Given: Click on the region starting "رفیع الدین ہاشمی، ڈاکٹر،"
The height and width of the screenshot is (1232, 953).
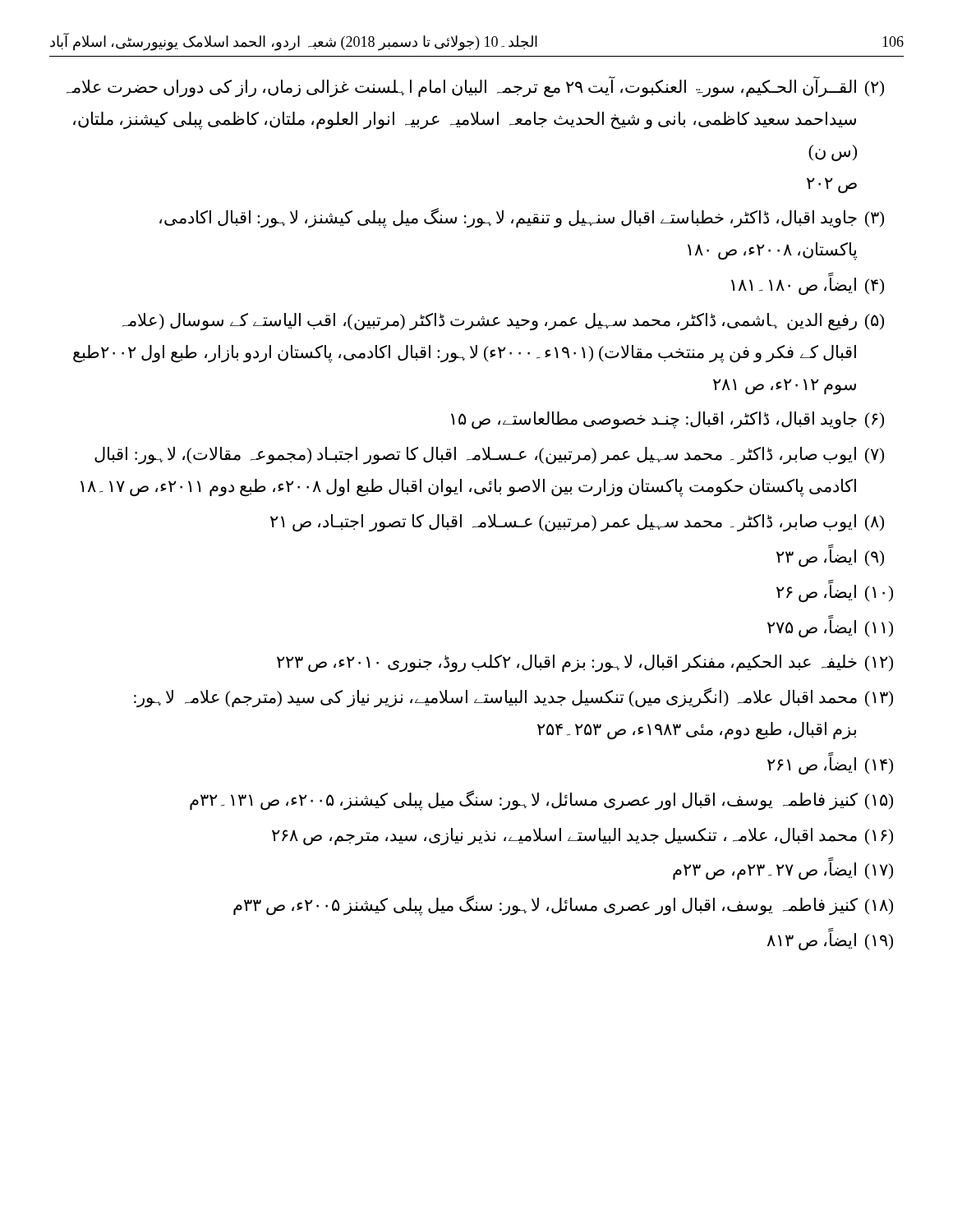Looking at the screenshot, I should (x=472, y=353).
